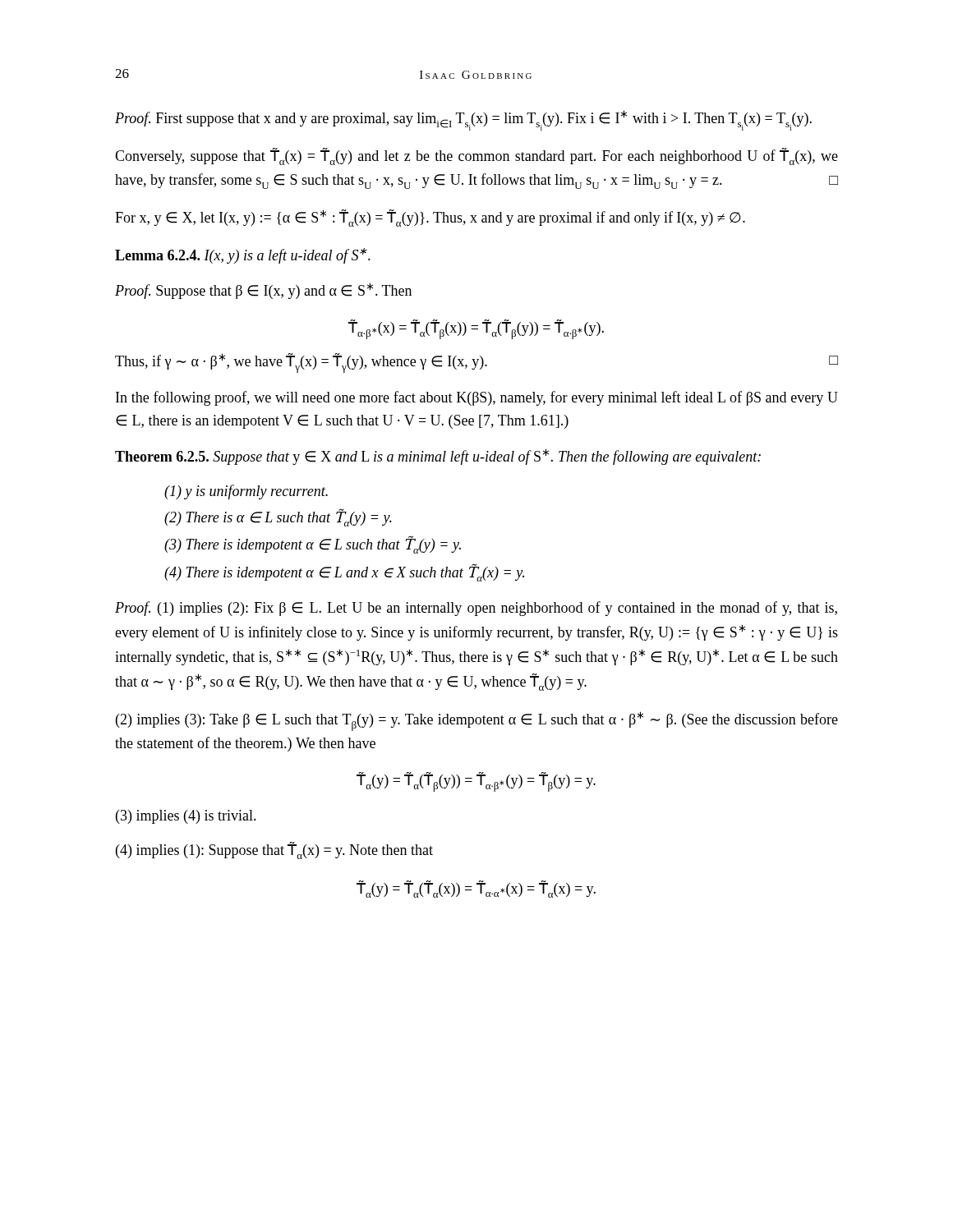Point to the passage starting "Theorem 6.2.5. Suppose that y ∈ X"
This screenshot has height=1232, width=953.
pos(476,456)
